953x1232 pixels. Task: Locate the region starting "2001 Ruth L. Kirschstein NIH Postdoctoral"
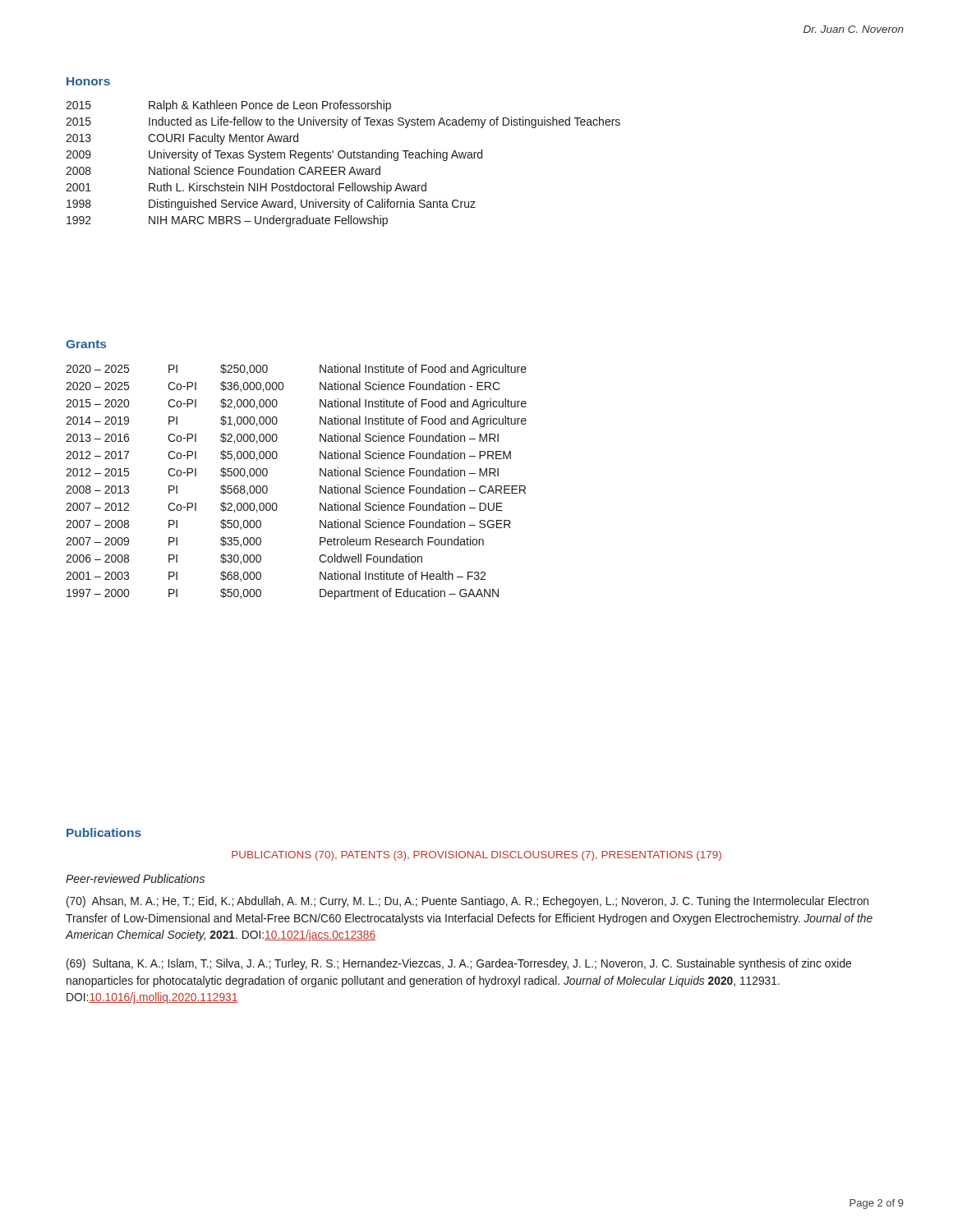coord(246,188)
